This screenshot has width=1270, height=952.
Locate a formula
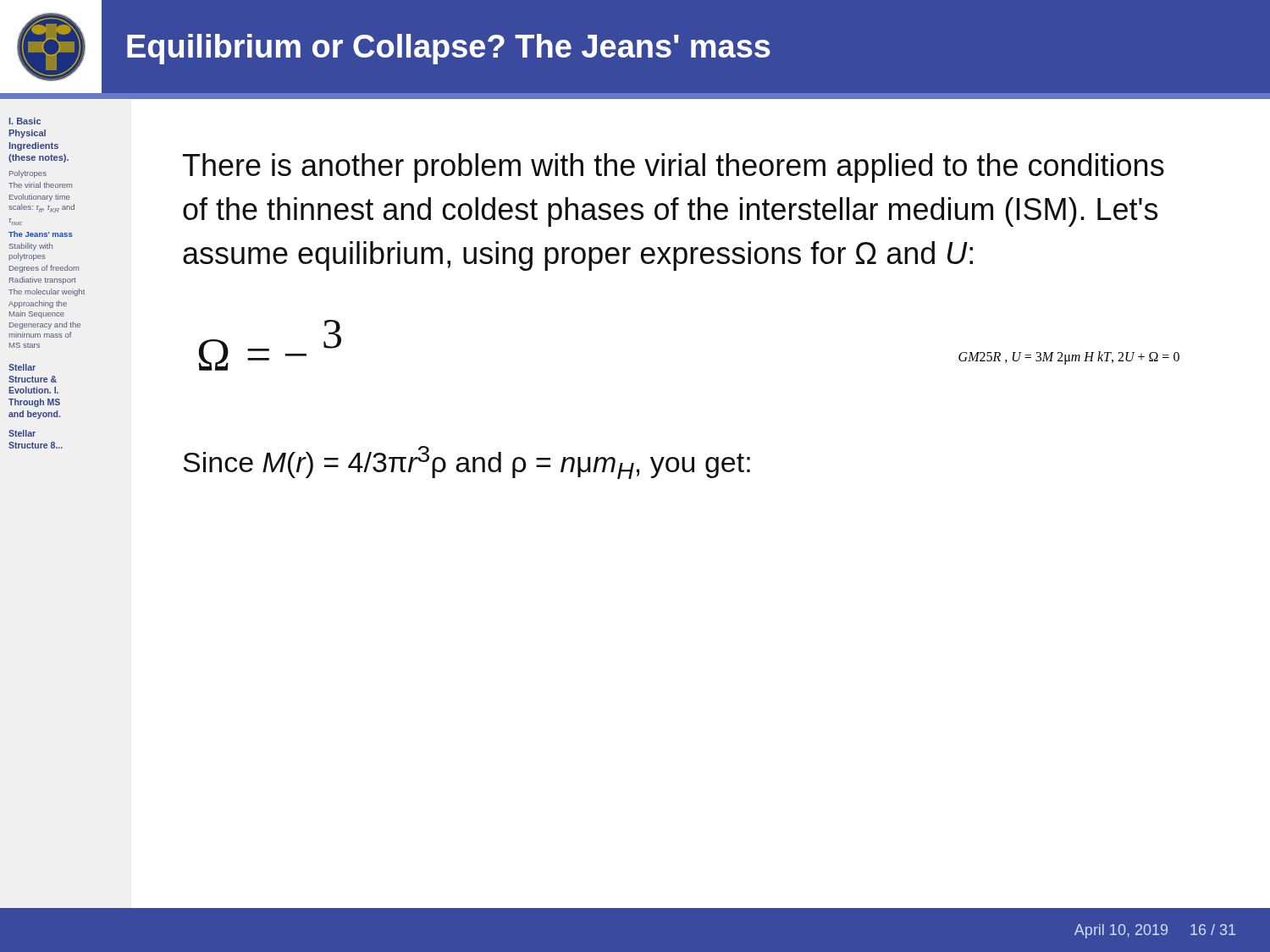point(688,357)
